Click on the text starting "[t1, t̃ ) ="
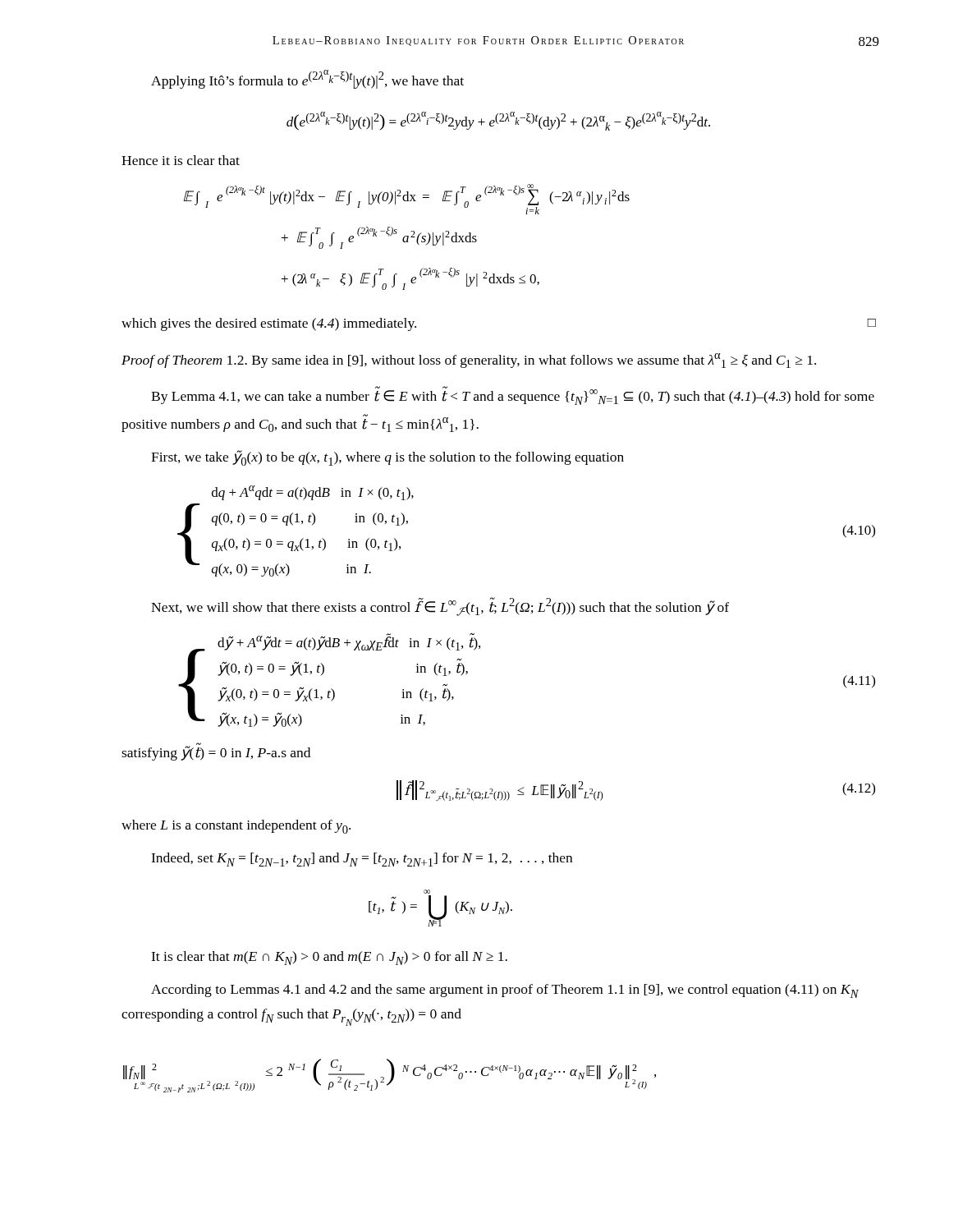Screen dimensions: 1232x958 (499, 904)
